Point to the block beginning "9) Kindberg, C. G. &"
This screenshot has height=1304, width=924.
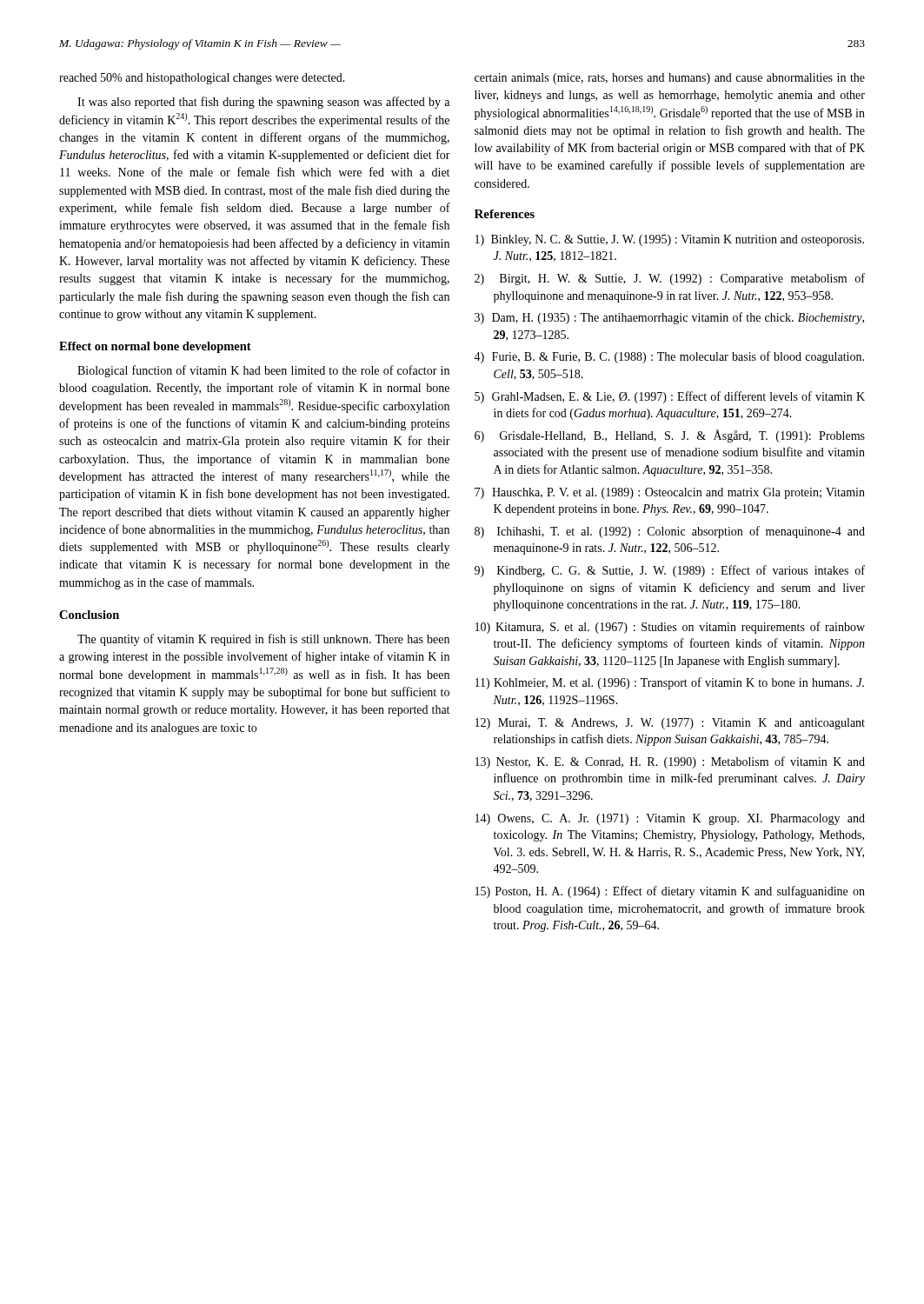pyautogui.click(x=670, y=588)
